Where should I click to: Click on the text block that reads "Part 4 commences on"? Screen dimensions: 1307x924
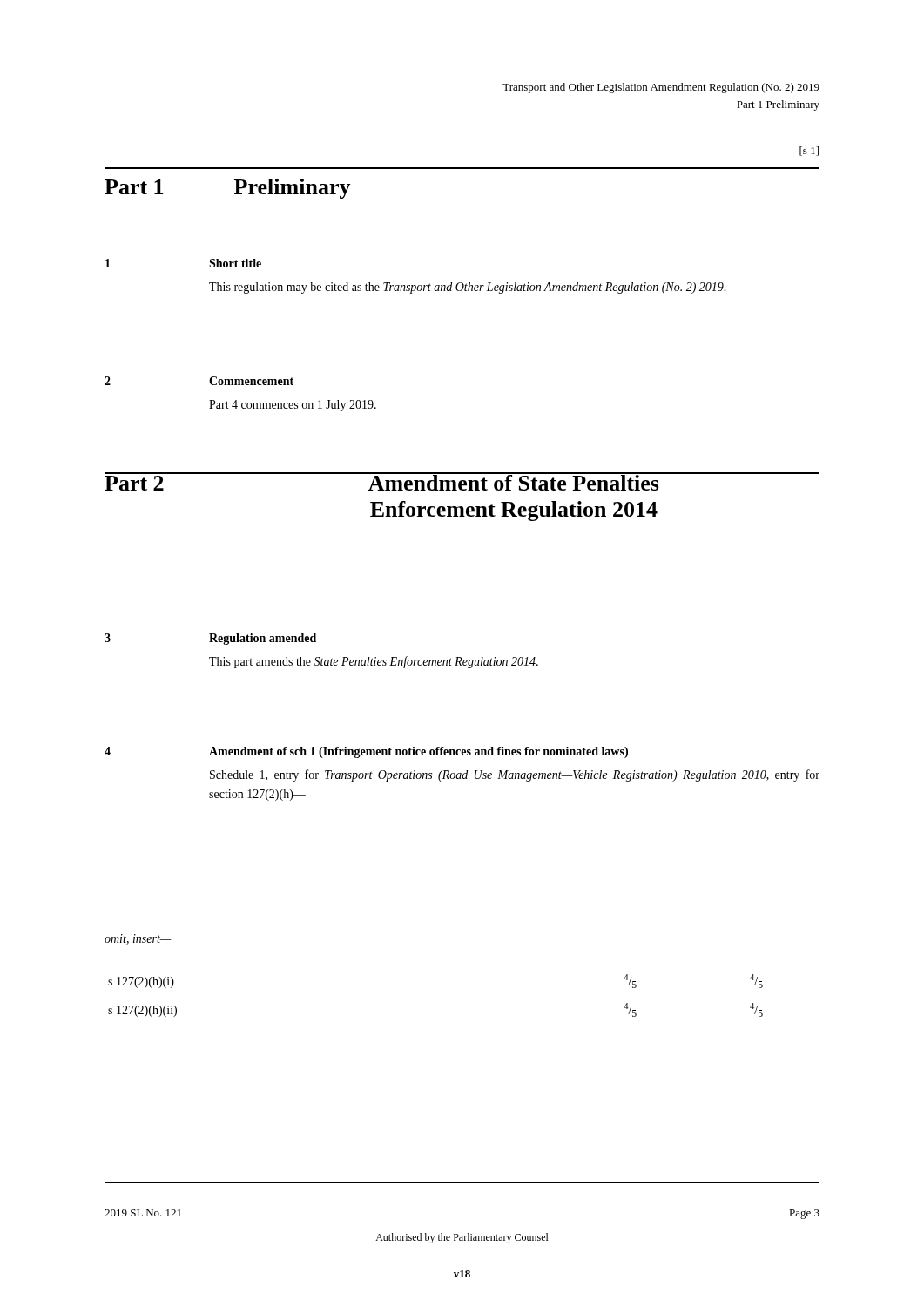click(x=293, y=405)
